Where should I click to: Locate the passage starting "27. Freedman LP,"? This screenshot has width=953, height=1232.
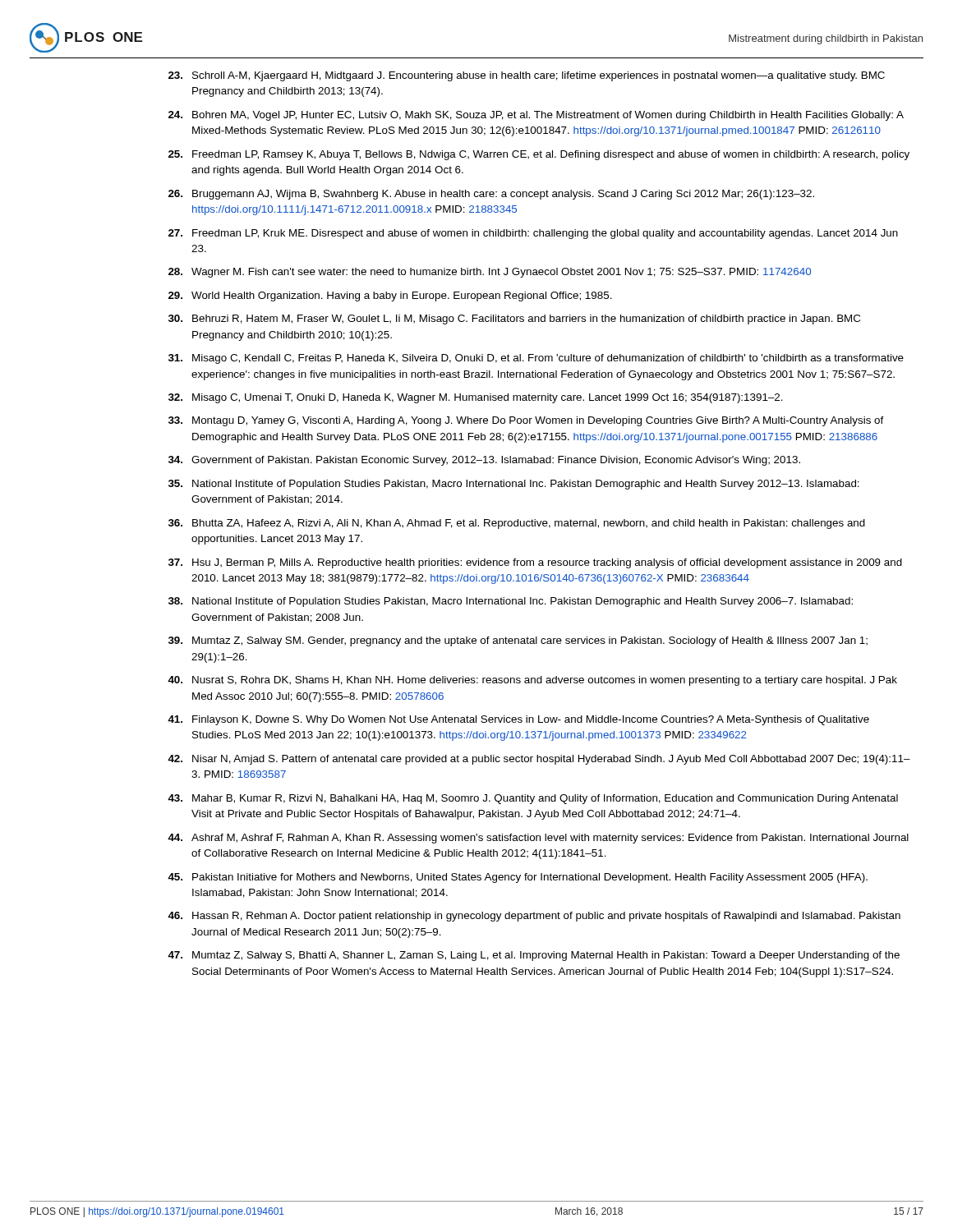coord(532,241)
